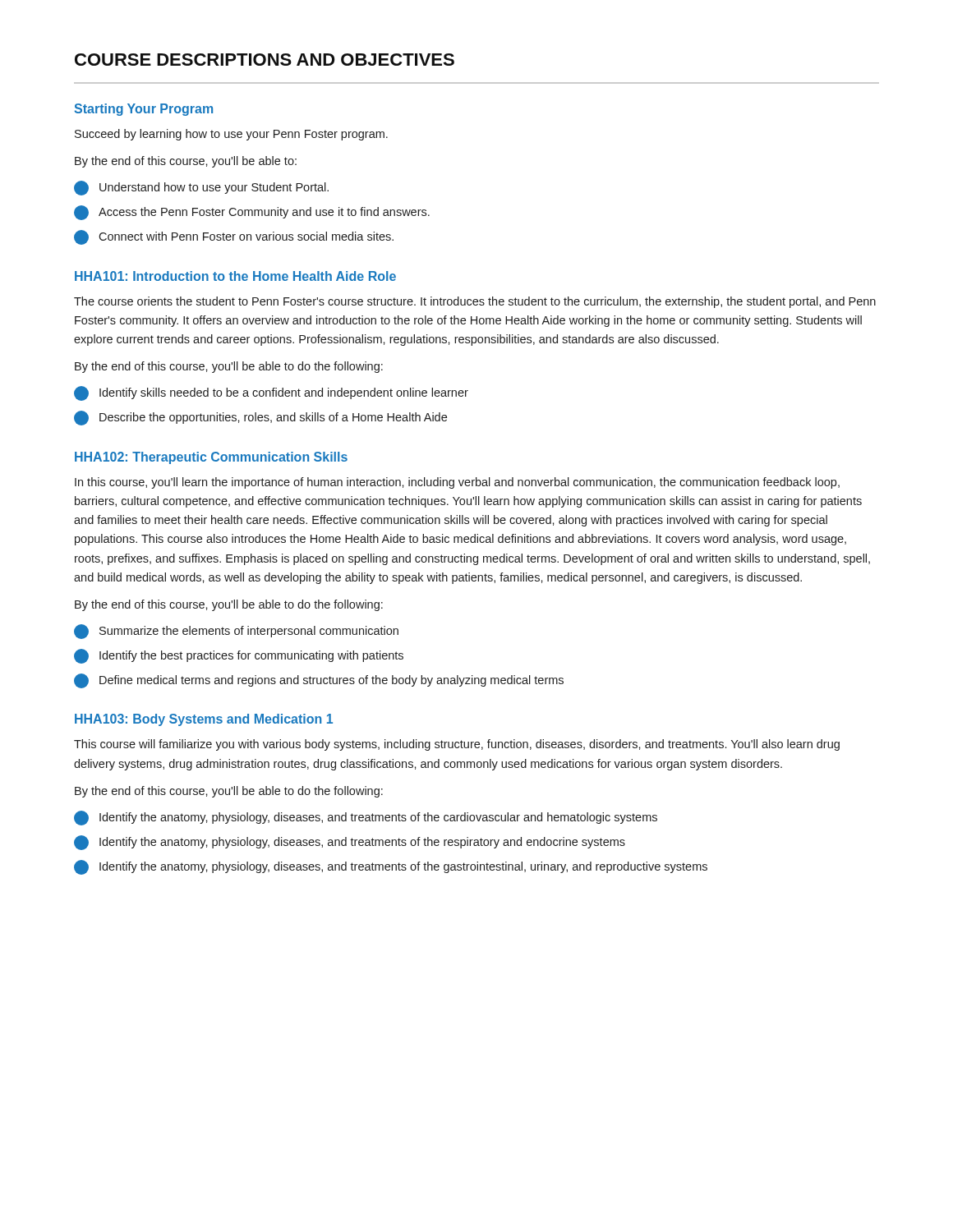The height and width of the screenshot is (1232, 953).
Task: Point to the region starting "HHA101: Introduction to the Home Health"
Action: [235, 276]
